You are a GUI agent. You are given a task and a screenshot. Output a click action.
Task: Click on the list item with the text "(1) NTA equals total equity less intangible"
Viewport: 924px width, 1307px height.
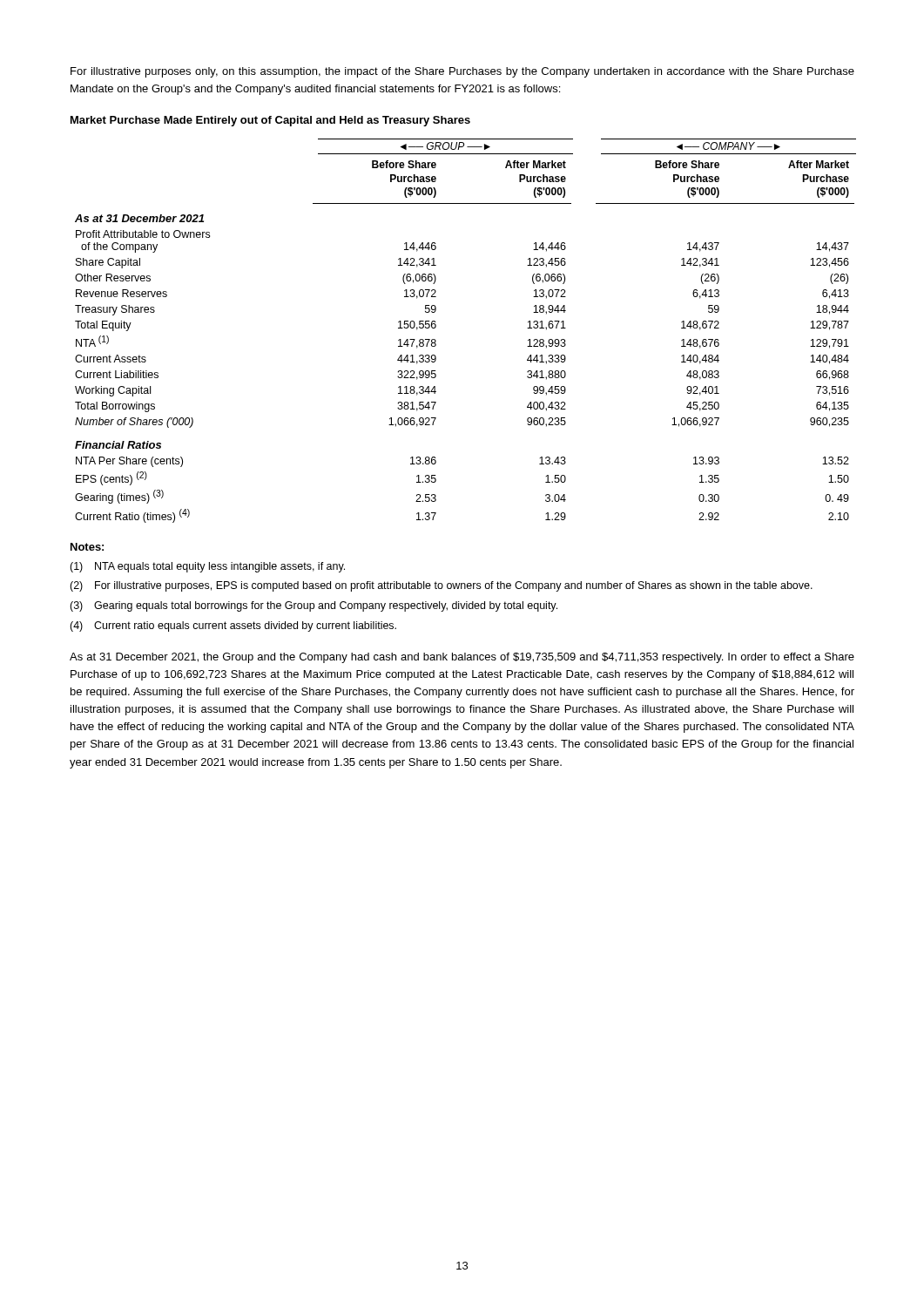click(207, 567)
